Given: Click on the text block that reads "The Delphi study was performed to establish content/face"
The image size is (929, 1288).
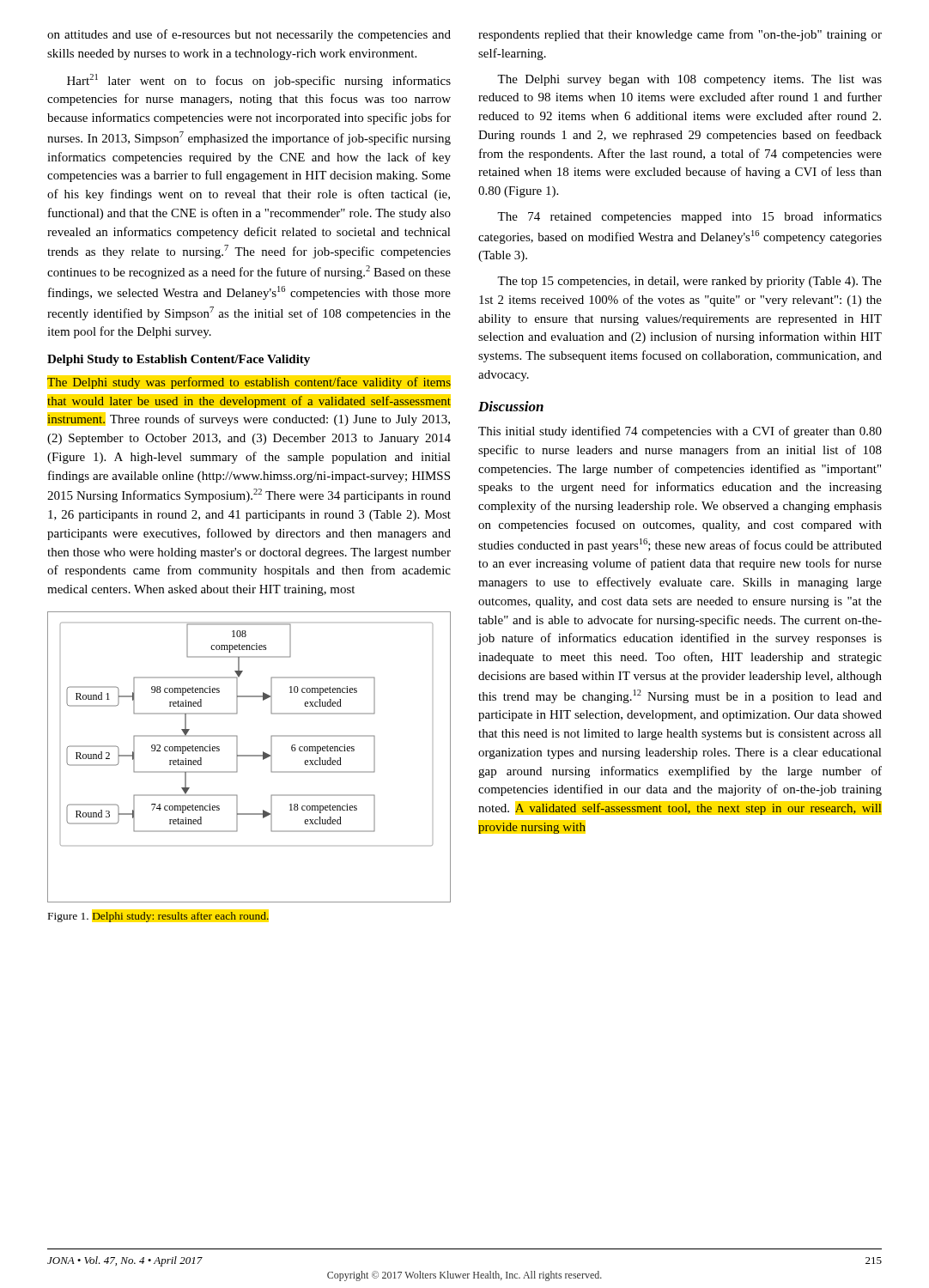Looking at the screenshot, I should (x=249, y=486).
